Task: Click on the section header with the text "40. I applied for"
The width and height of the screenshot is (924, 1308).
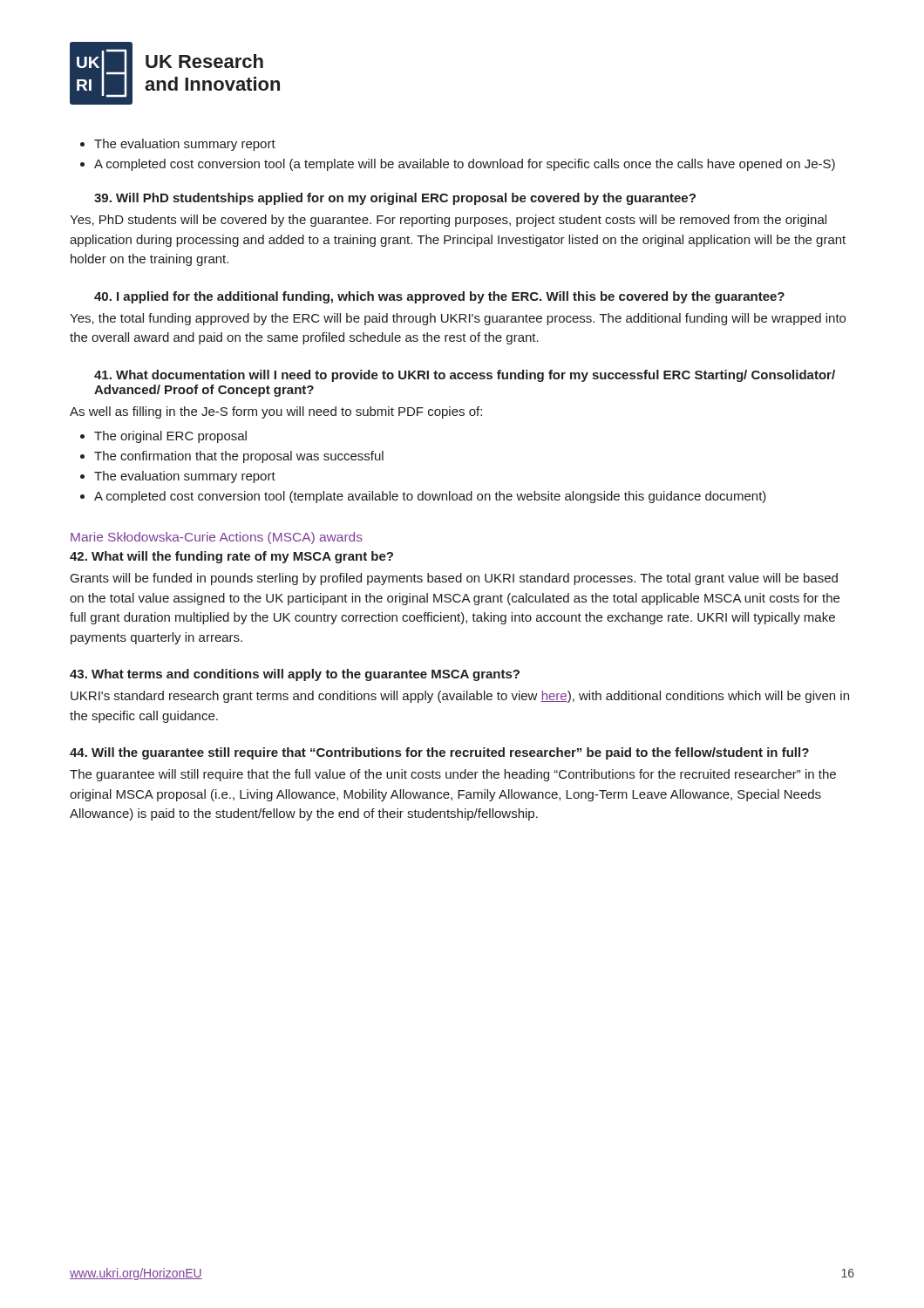Action: [x=440, y=296]
